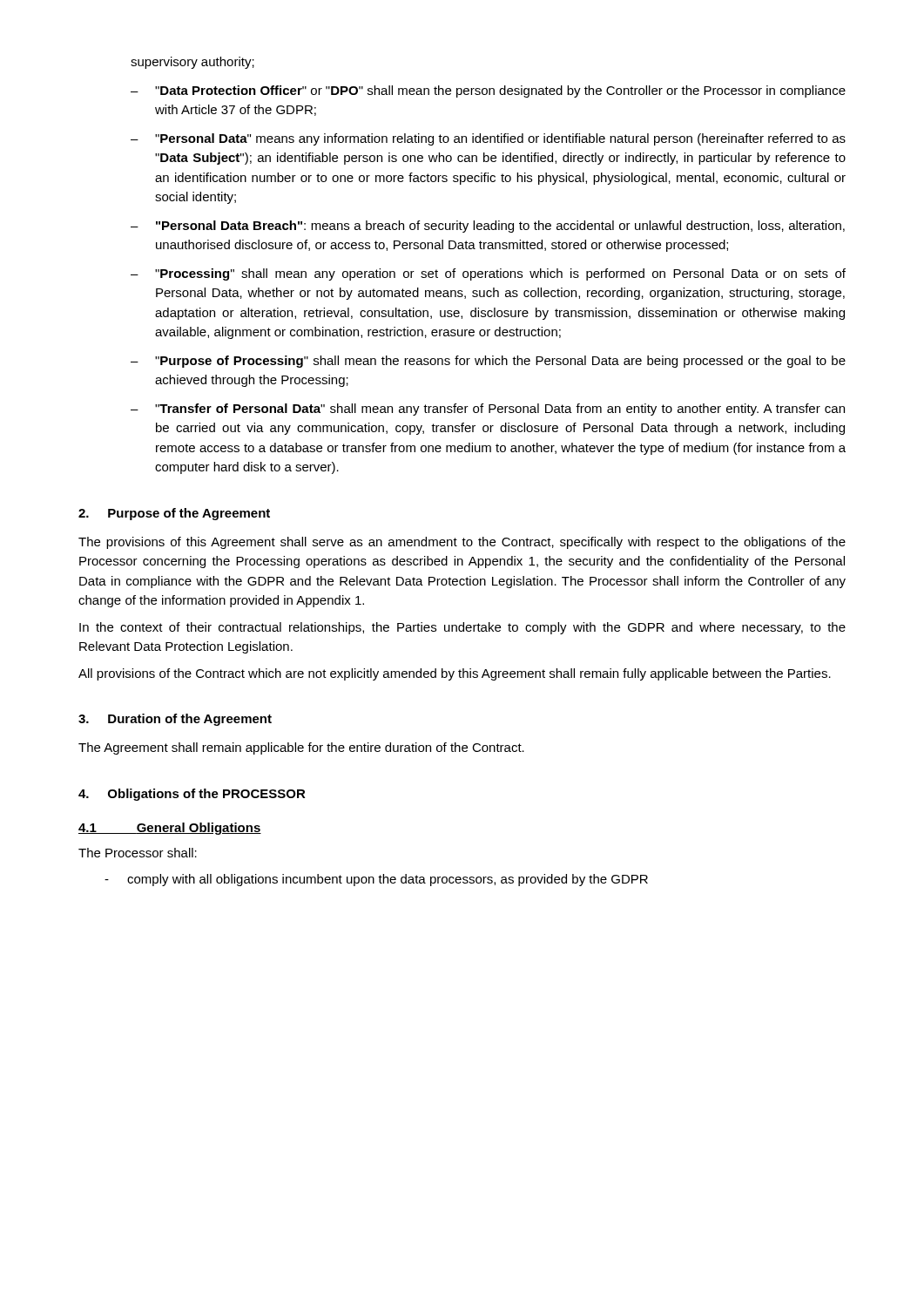This screenshot has width=924, height=1307.
Task: Find the block starting "– "Personal Data" means any"
Action: (x=488, y=168)
